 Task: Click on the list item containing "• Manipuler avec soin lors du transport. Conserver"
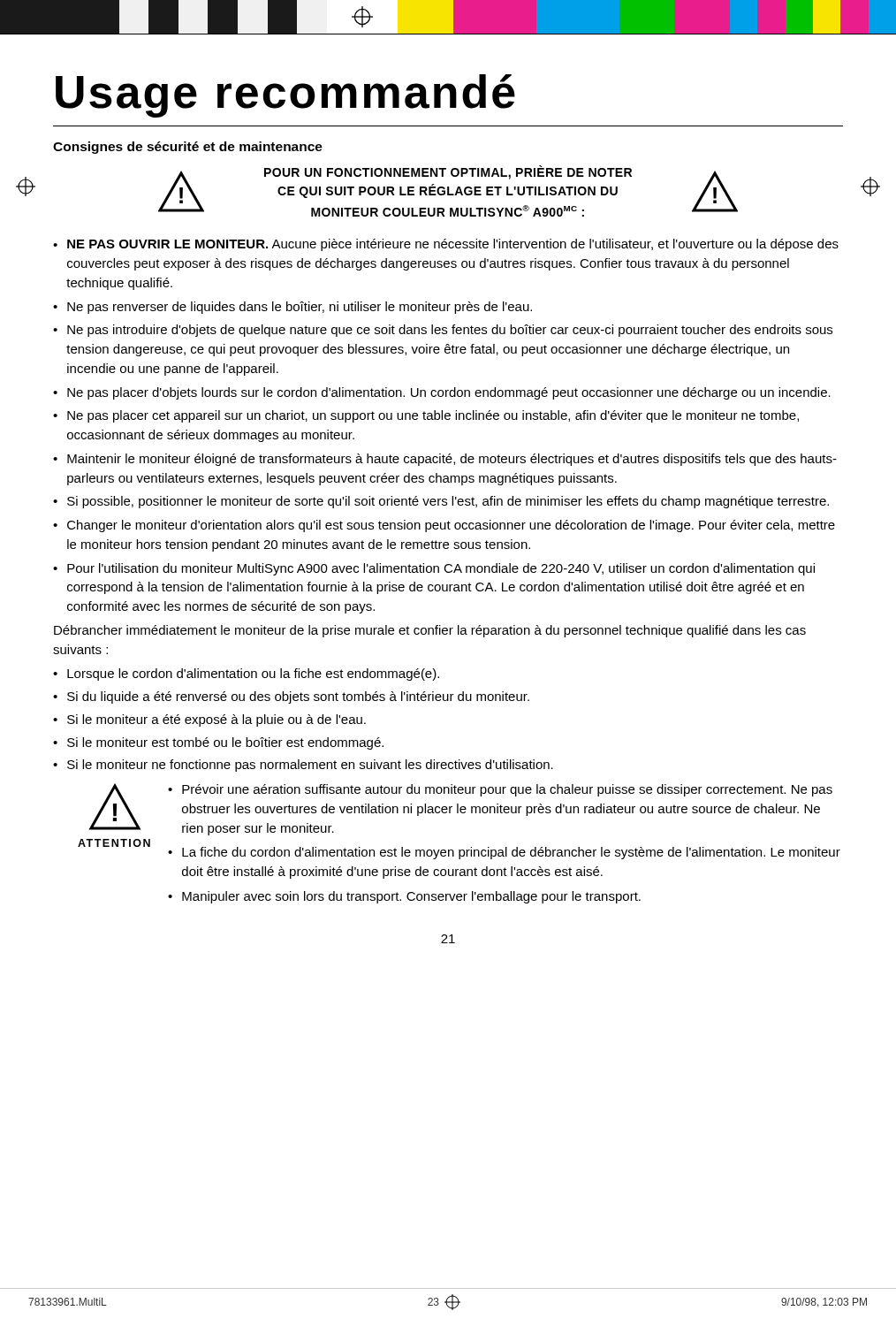(405, 896)
